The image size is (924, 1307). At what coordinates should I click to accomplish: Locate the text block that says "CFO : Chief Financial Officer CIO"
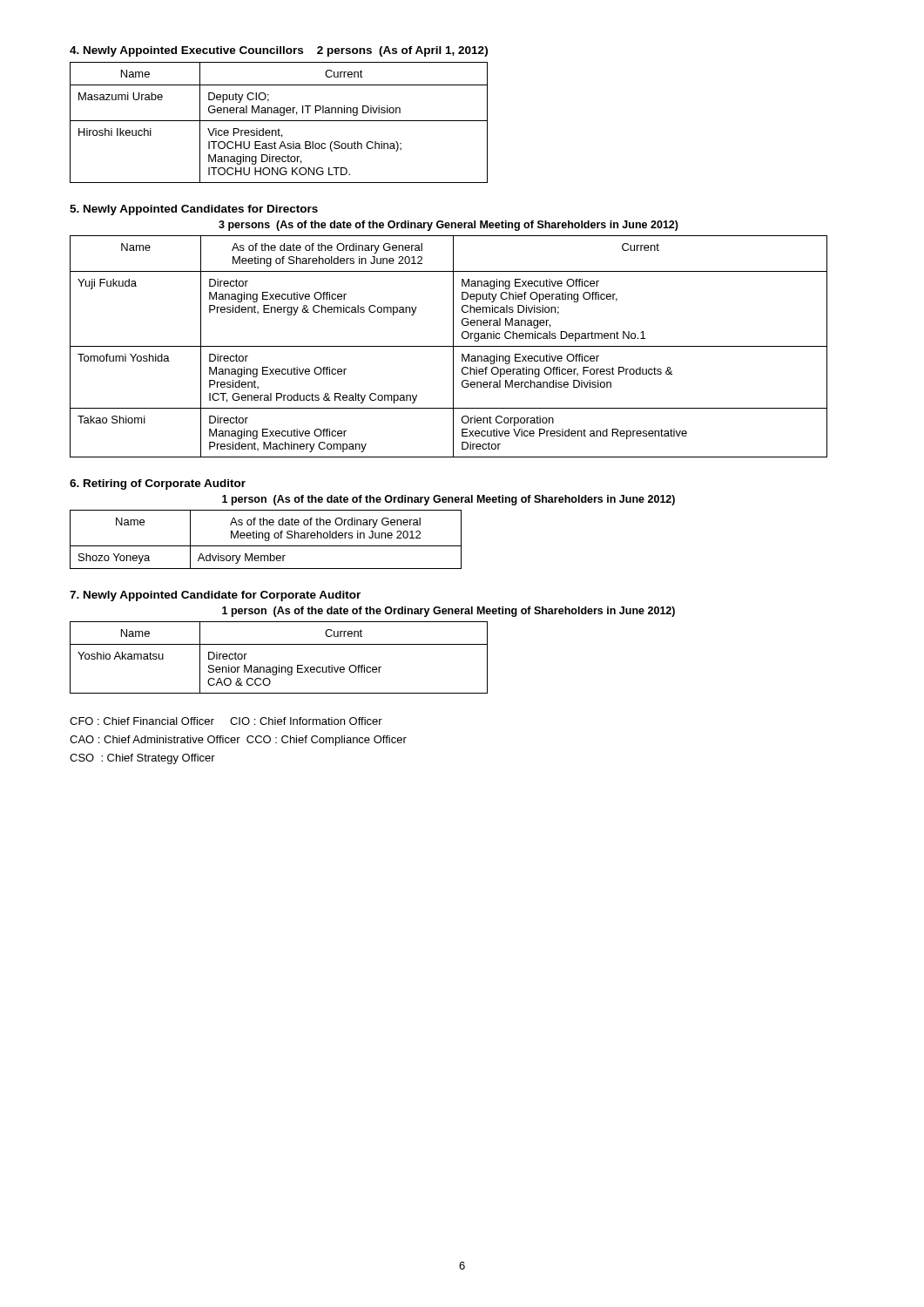[x=238, y=739]
